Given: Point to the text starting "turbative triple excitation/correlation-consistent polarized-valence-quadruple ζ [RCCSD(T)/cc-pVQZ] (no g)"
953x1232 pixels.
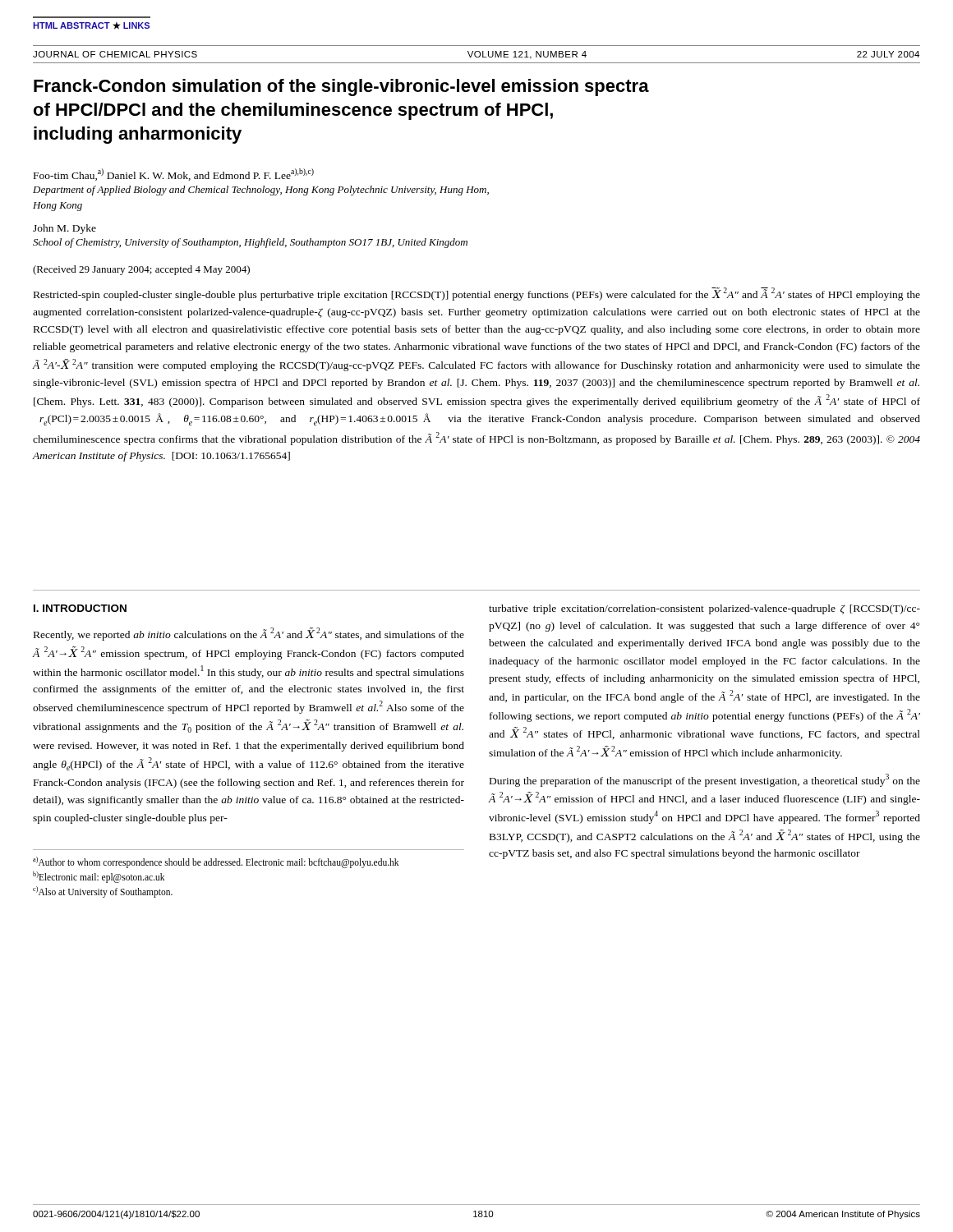Looking at the screenshot, I should [x=704, y=680].
